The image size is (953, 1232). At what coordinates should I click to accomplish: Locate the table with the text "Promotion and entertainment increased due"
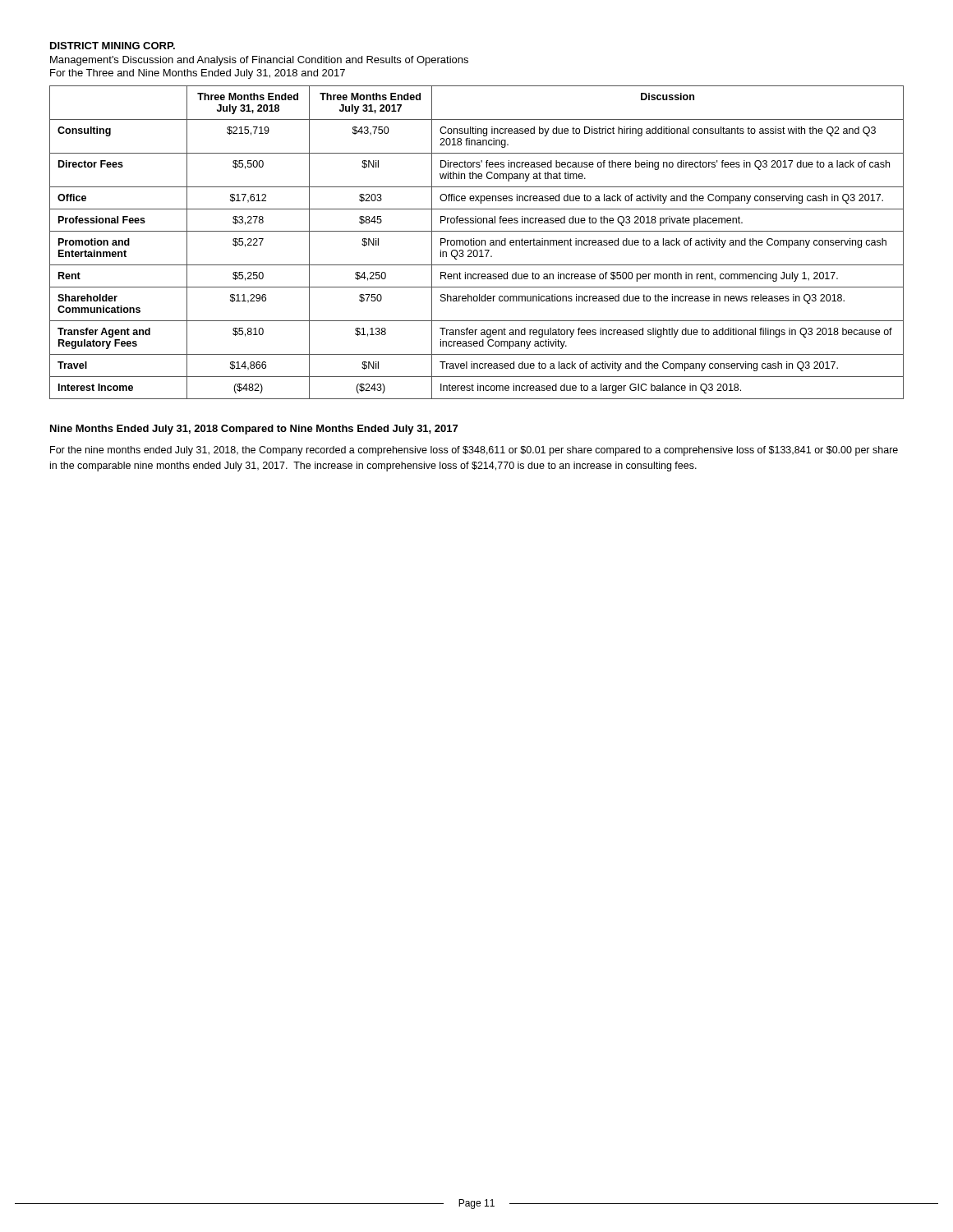[x=476, y=242]
